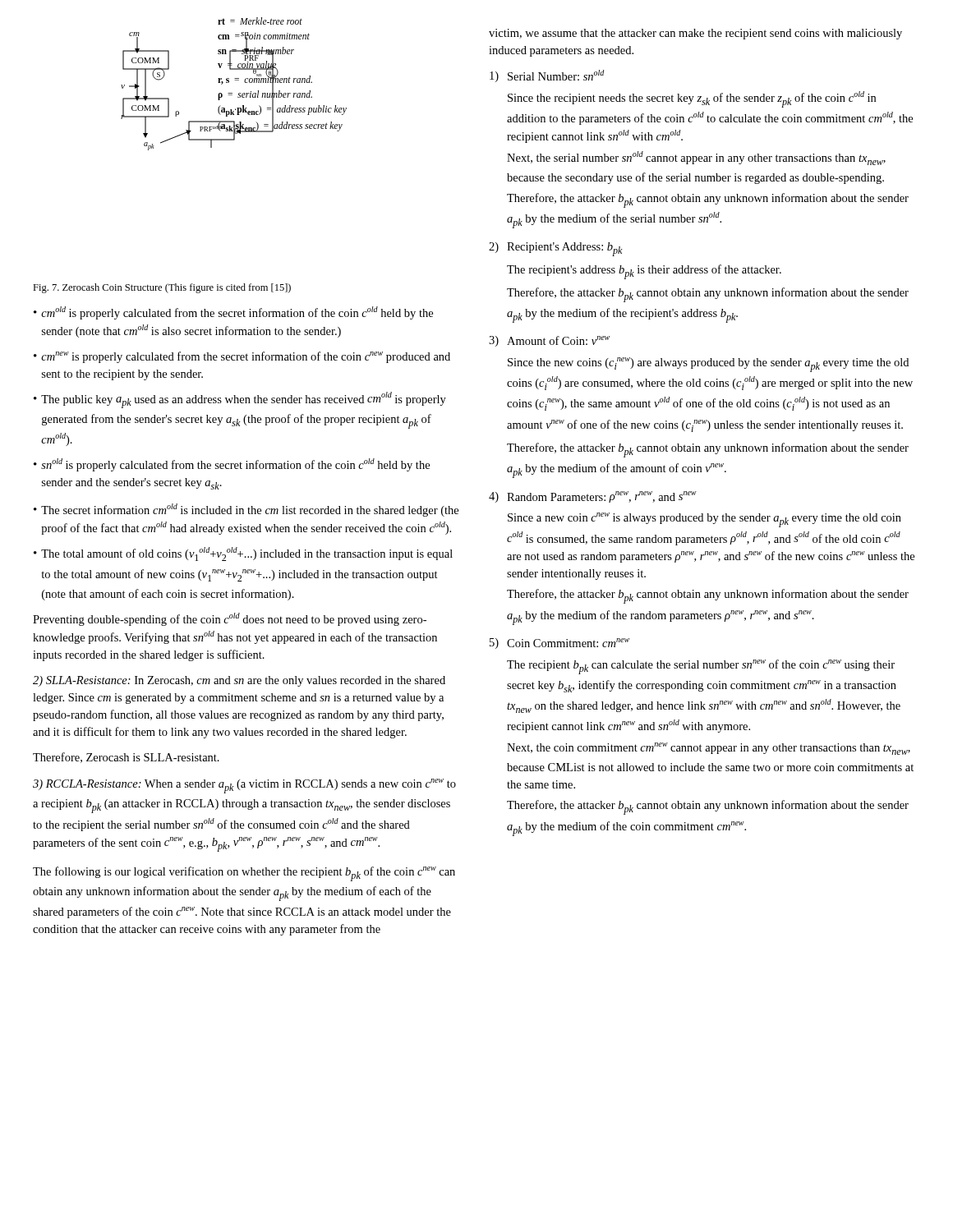Where is the passage that starts "3) Amount of Coin: vnew"?

pos(702,406)
